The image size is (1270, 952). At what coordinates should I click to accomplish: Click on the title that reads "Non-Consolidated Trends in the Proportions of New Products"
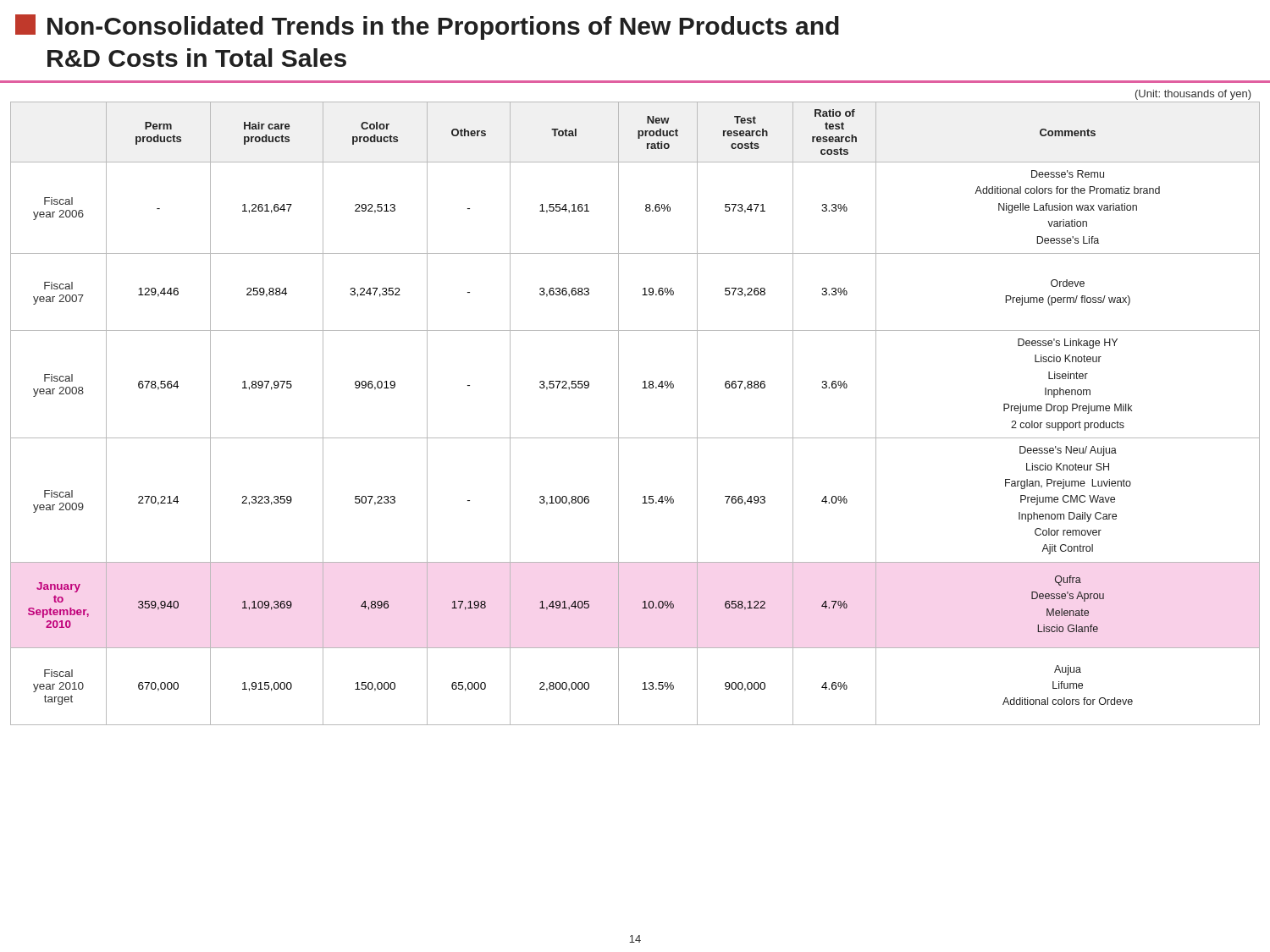click(x=428, y=42)
